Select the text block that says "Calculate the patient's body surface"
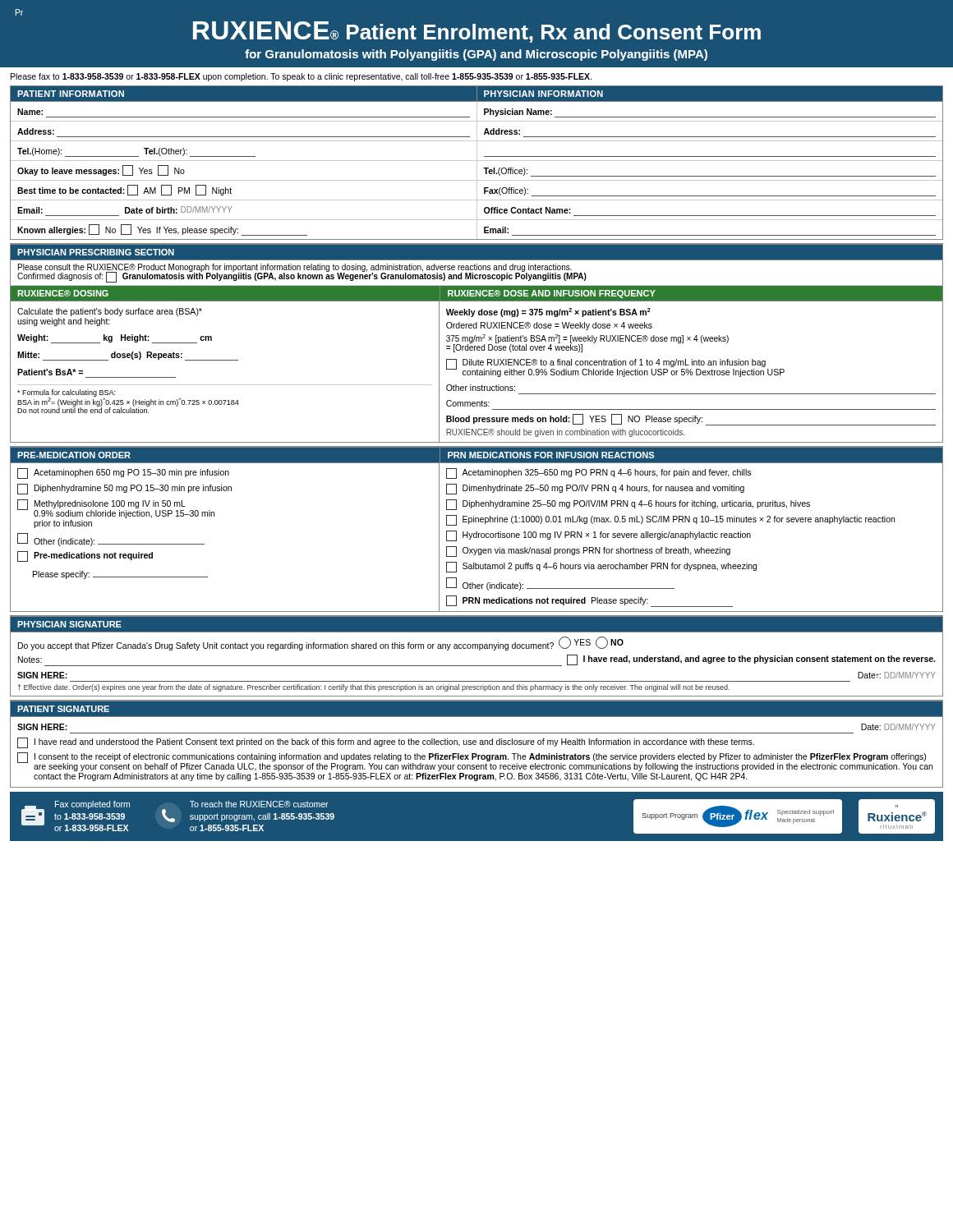 (110, 316)
